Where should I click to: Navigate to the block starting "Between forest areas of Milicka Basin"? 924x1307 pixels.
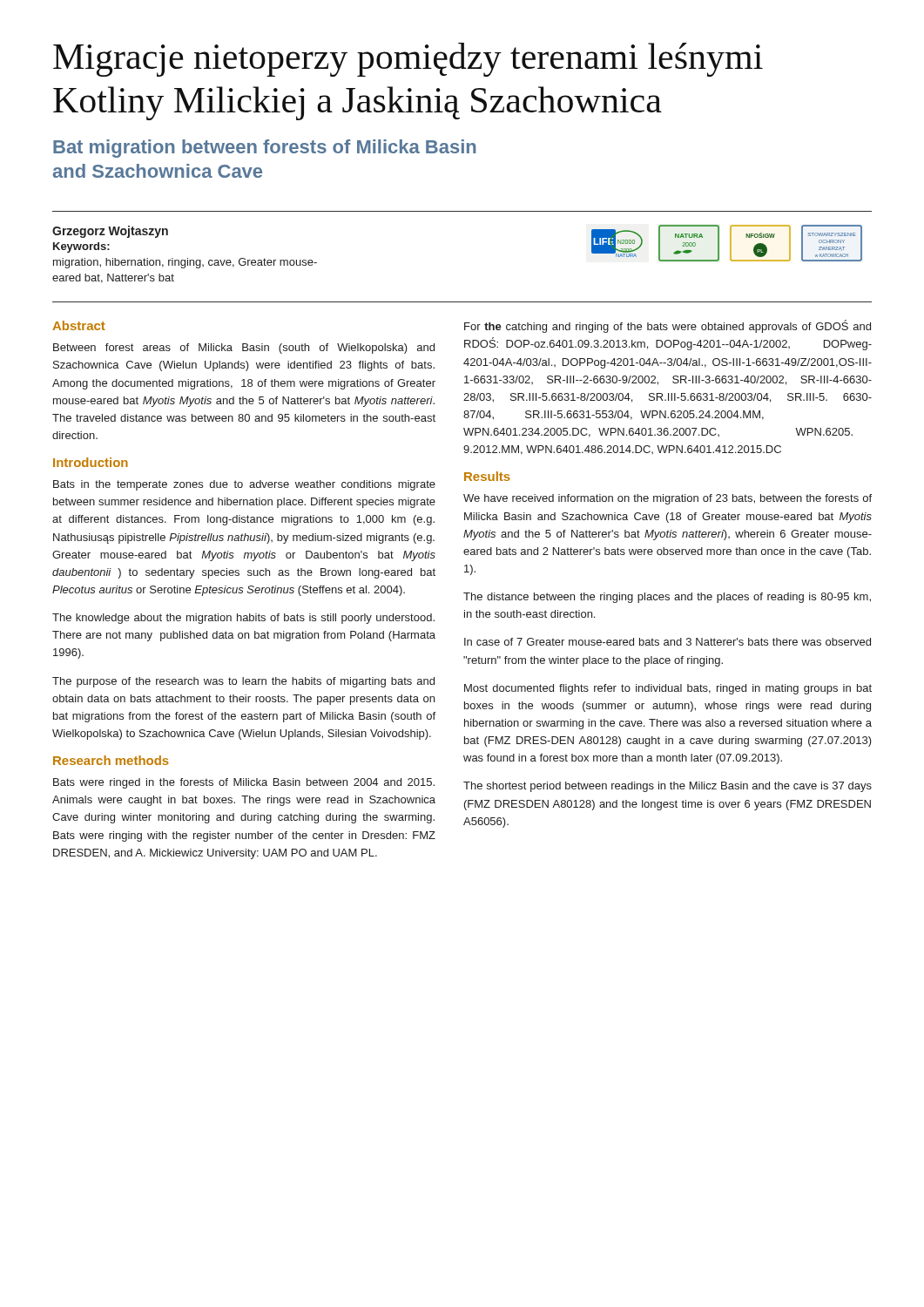click(244, 391)
